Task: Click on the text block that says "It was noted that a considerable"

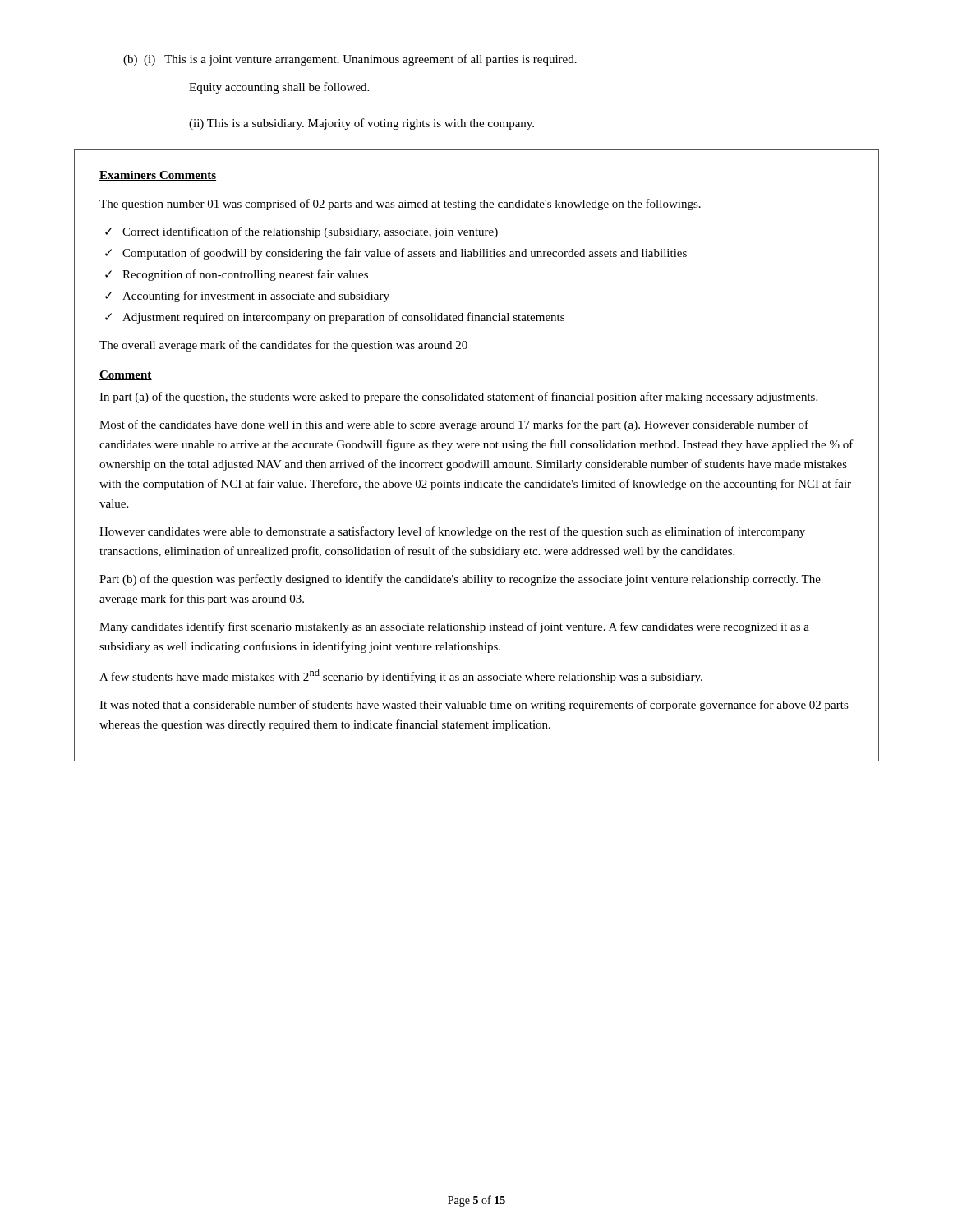Action: click(x=474, y=715)
